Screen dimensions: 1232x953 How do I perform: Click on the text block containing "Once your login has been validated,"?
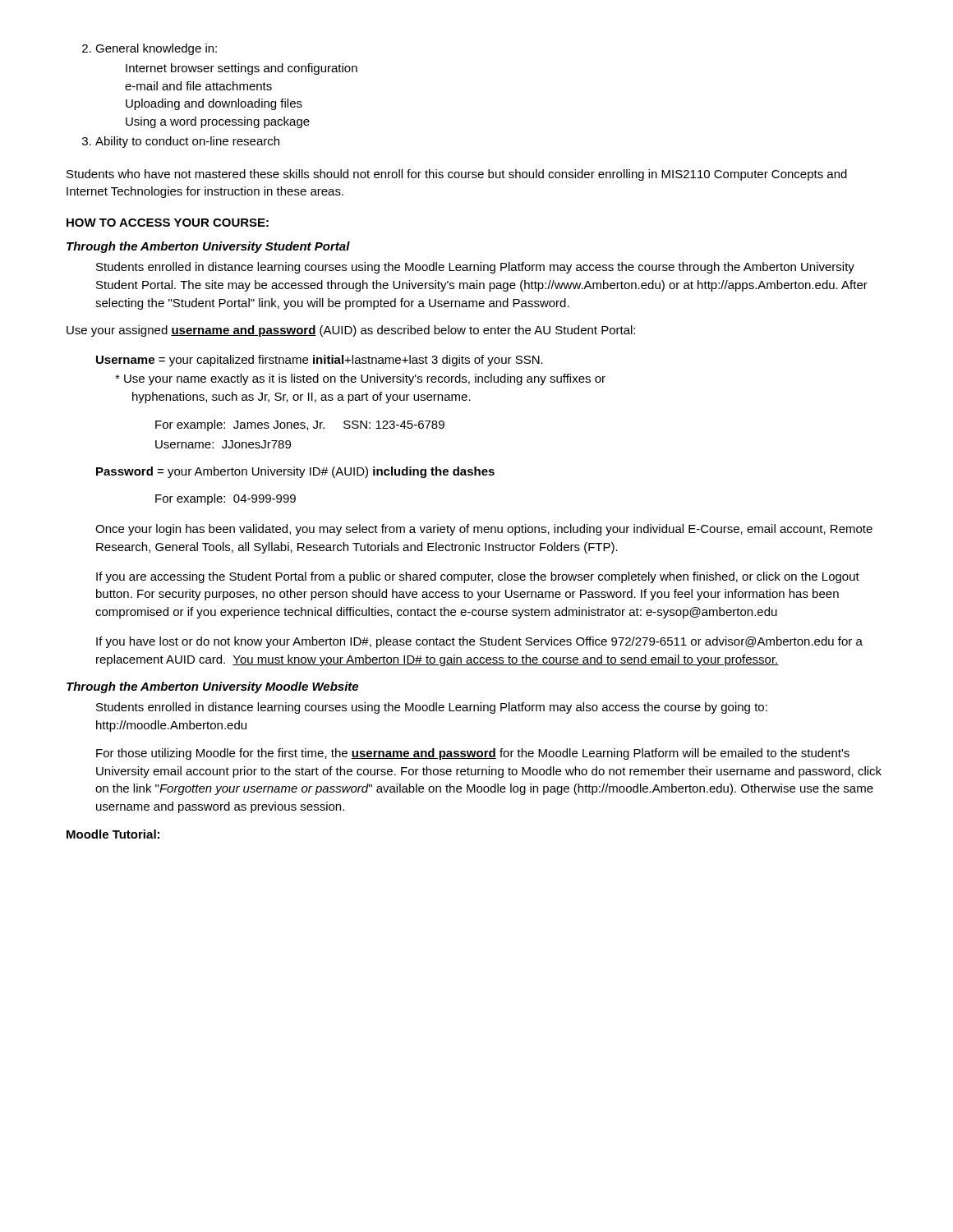point(484,537)
